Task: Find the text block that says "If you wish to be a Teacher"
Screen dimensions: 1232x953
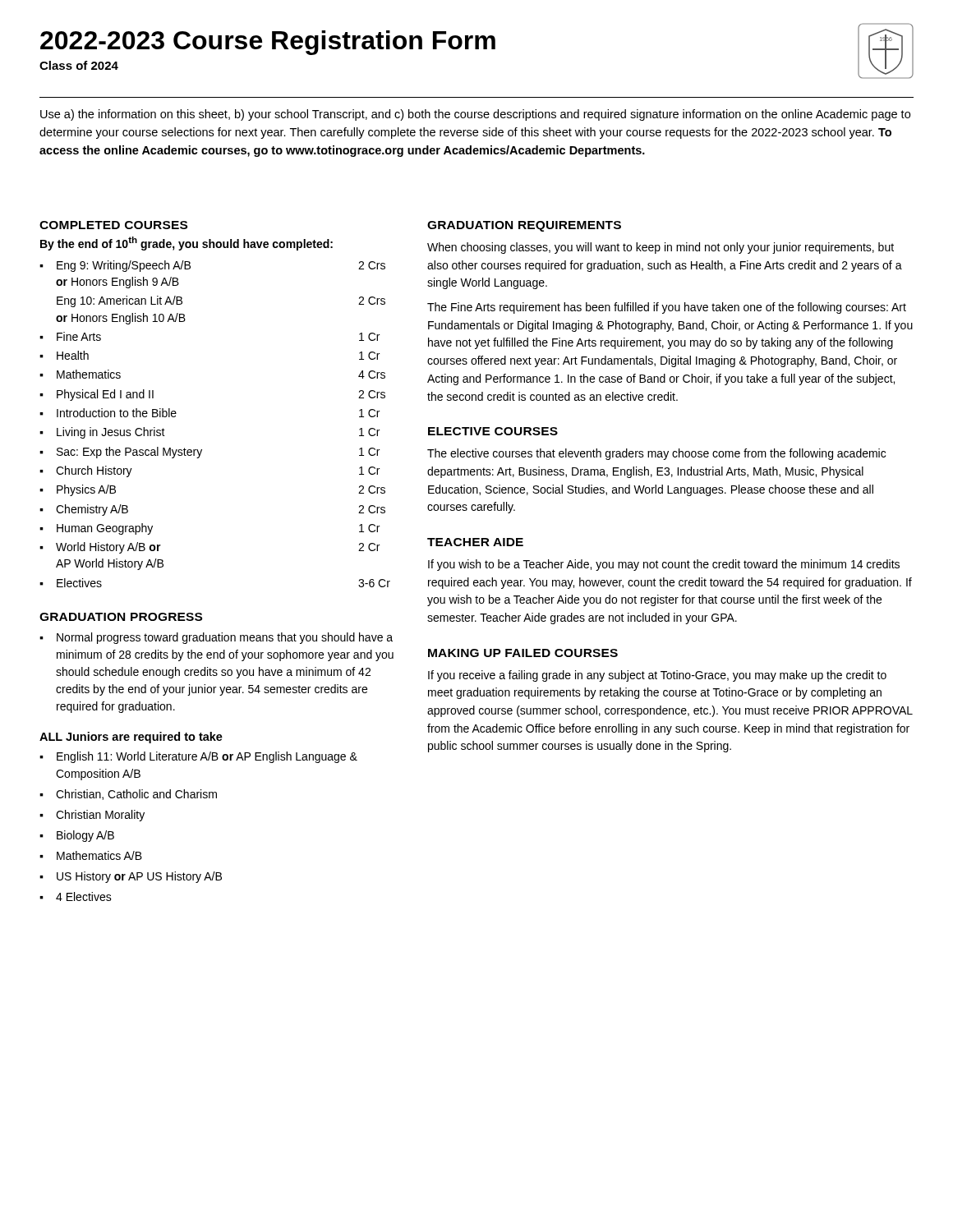Action: [669, 591]
